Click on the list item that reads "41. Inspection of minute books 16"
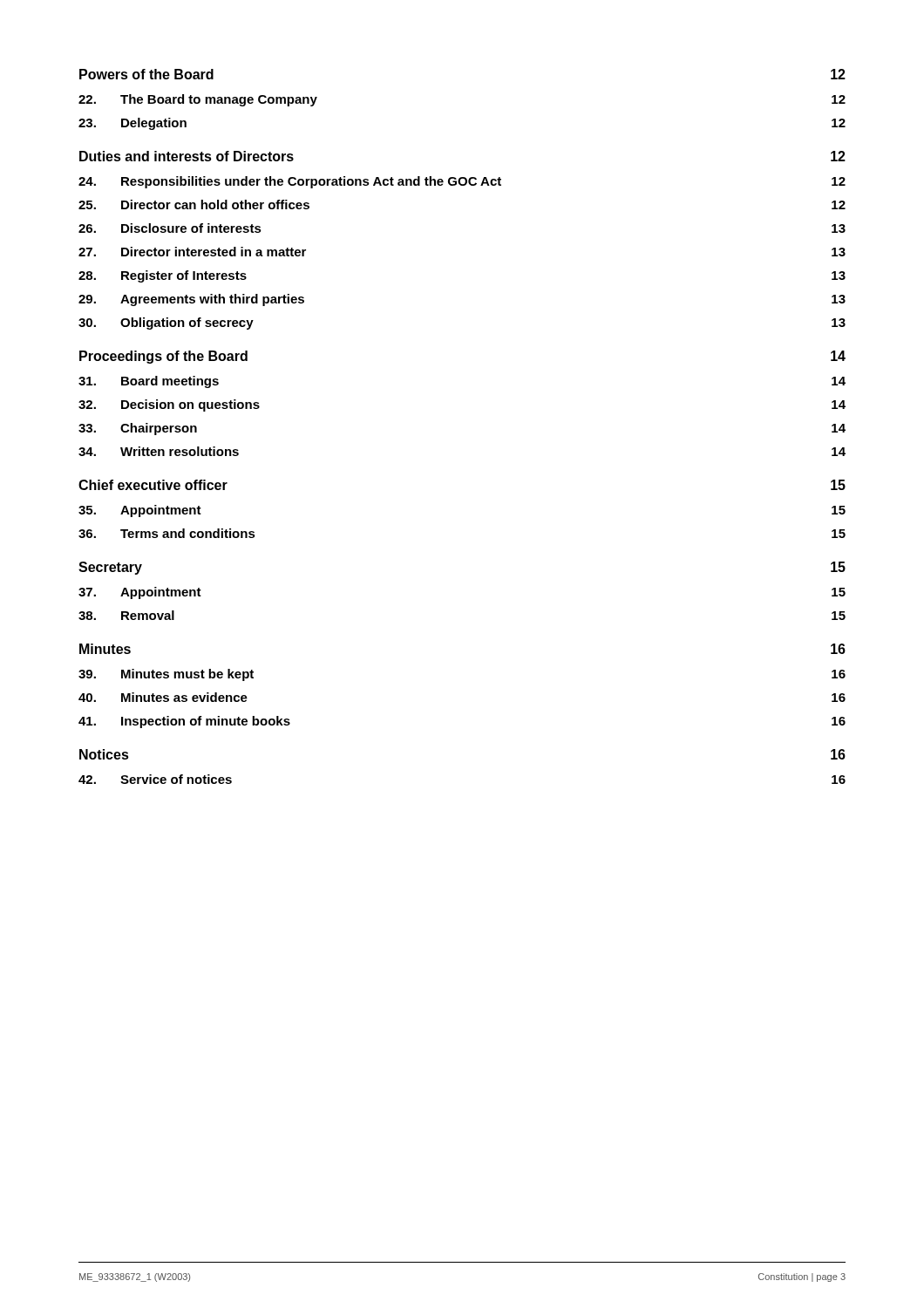The image size is (924, 1308). [x=211, y=722]
